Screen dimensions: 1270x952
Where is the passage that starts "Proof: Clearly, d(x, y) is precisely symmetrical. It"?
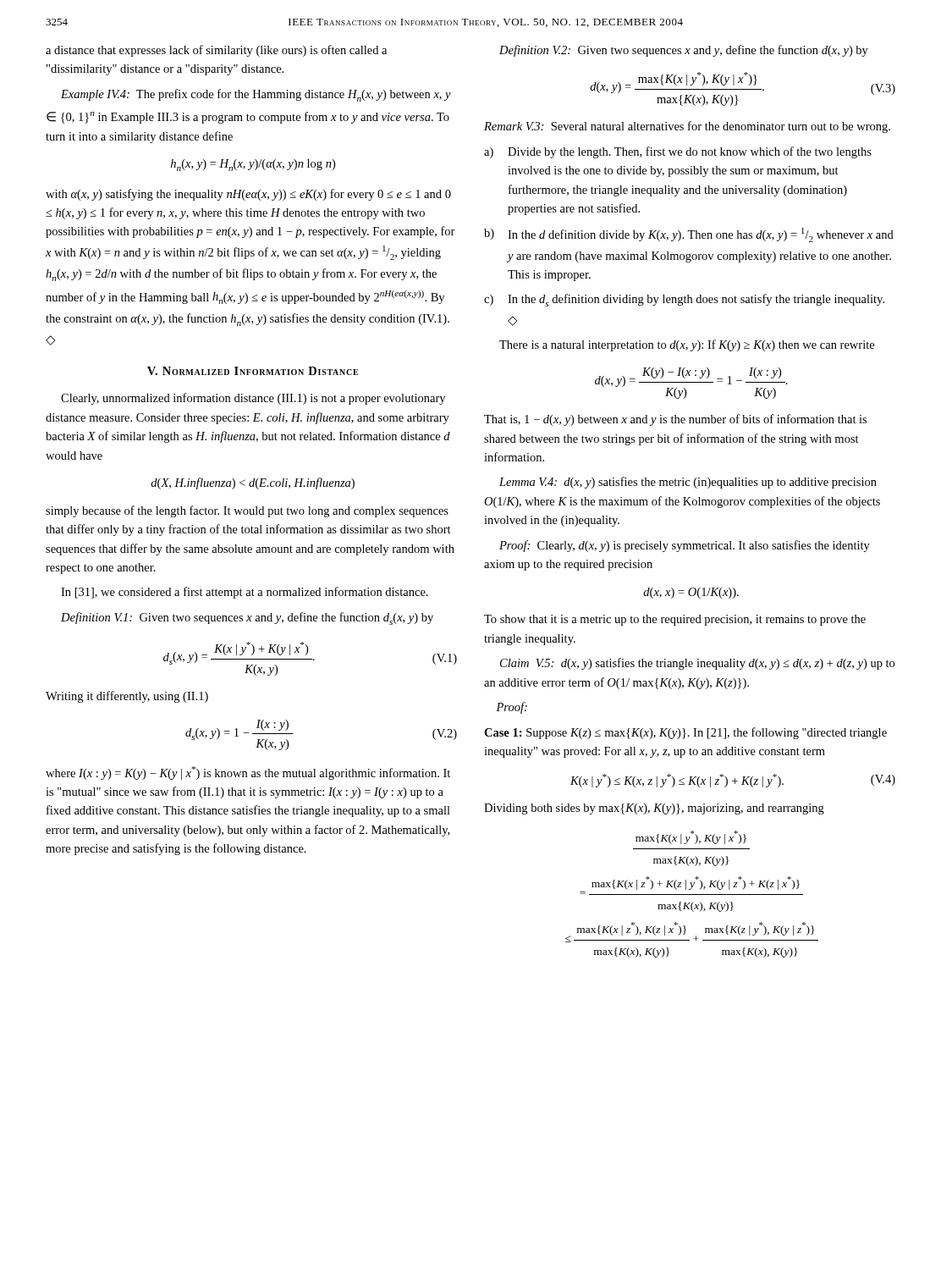691,555
